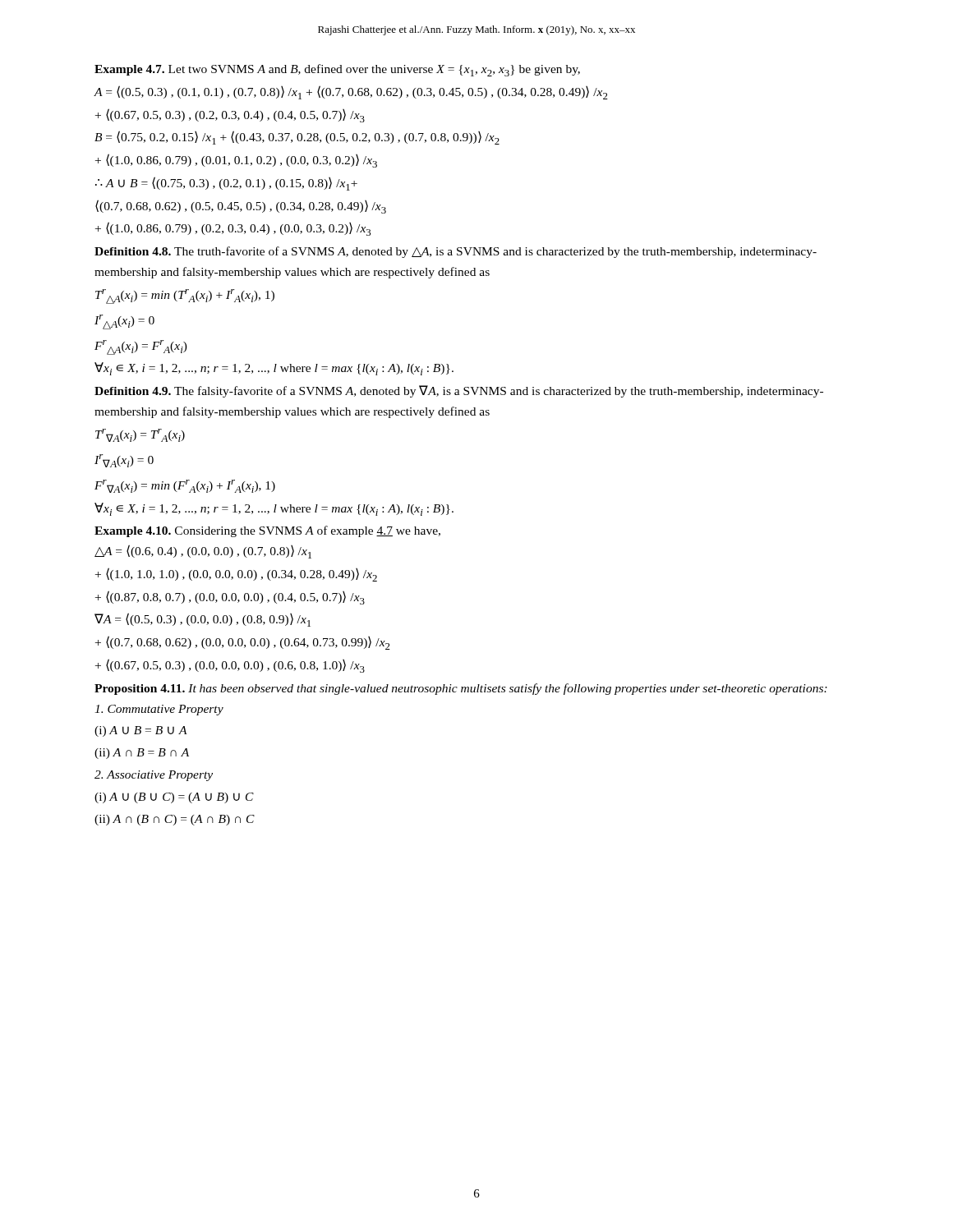
Task: Navigate to the block starting "2. Associative Property"
Action: point(154,774)
